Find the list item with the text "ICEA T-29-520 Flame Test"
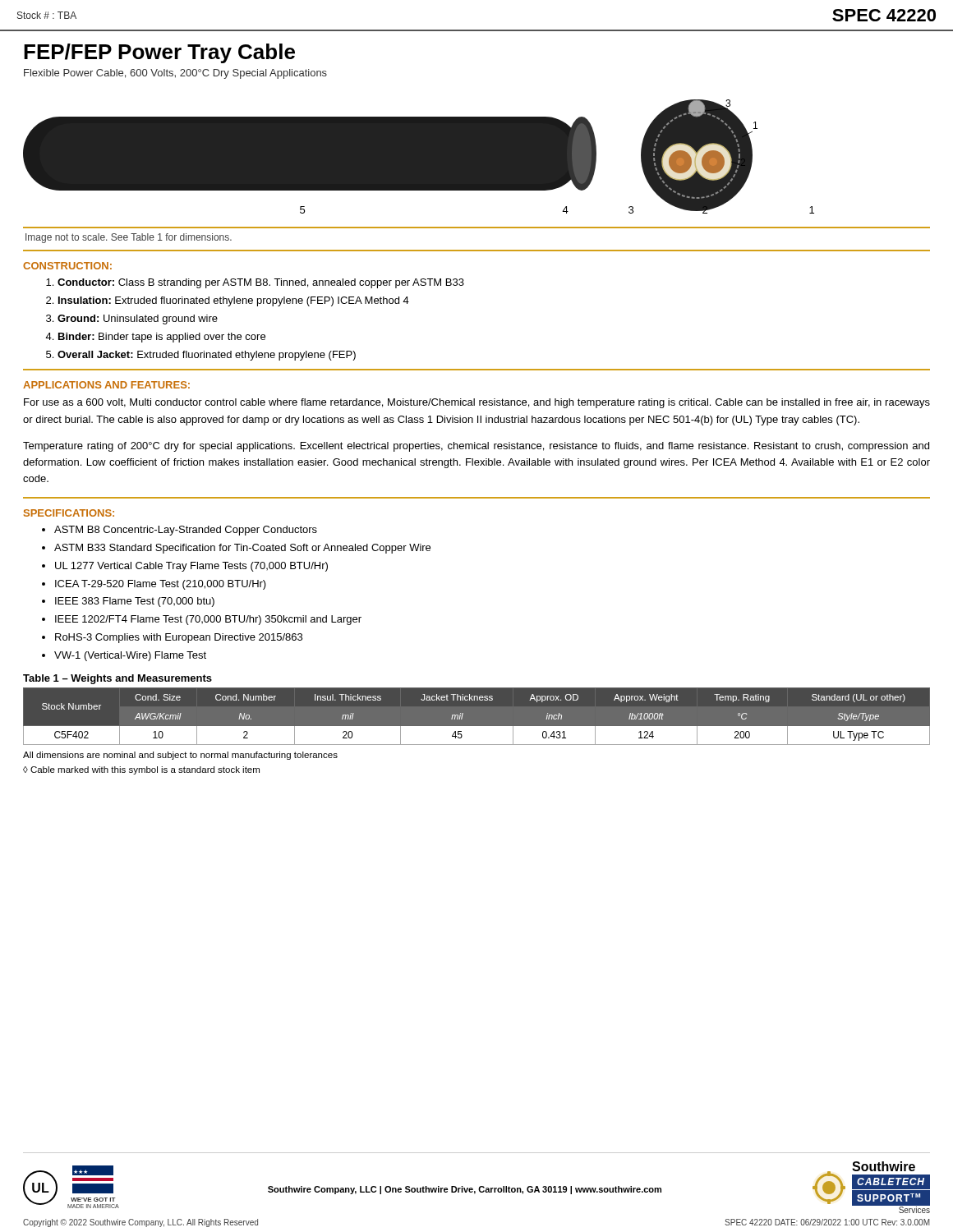This screenshot has width=953, height=1232. (x=160, y=583)
